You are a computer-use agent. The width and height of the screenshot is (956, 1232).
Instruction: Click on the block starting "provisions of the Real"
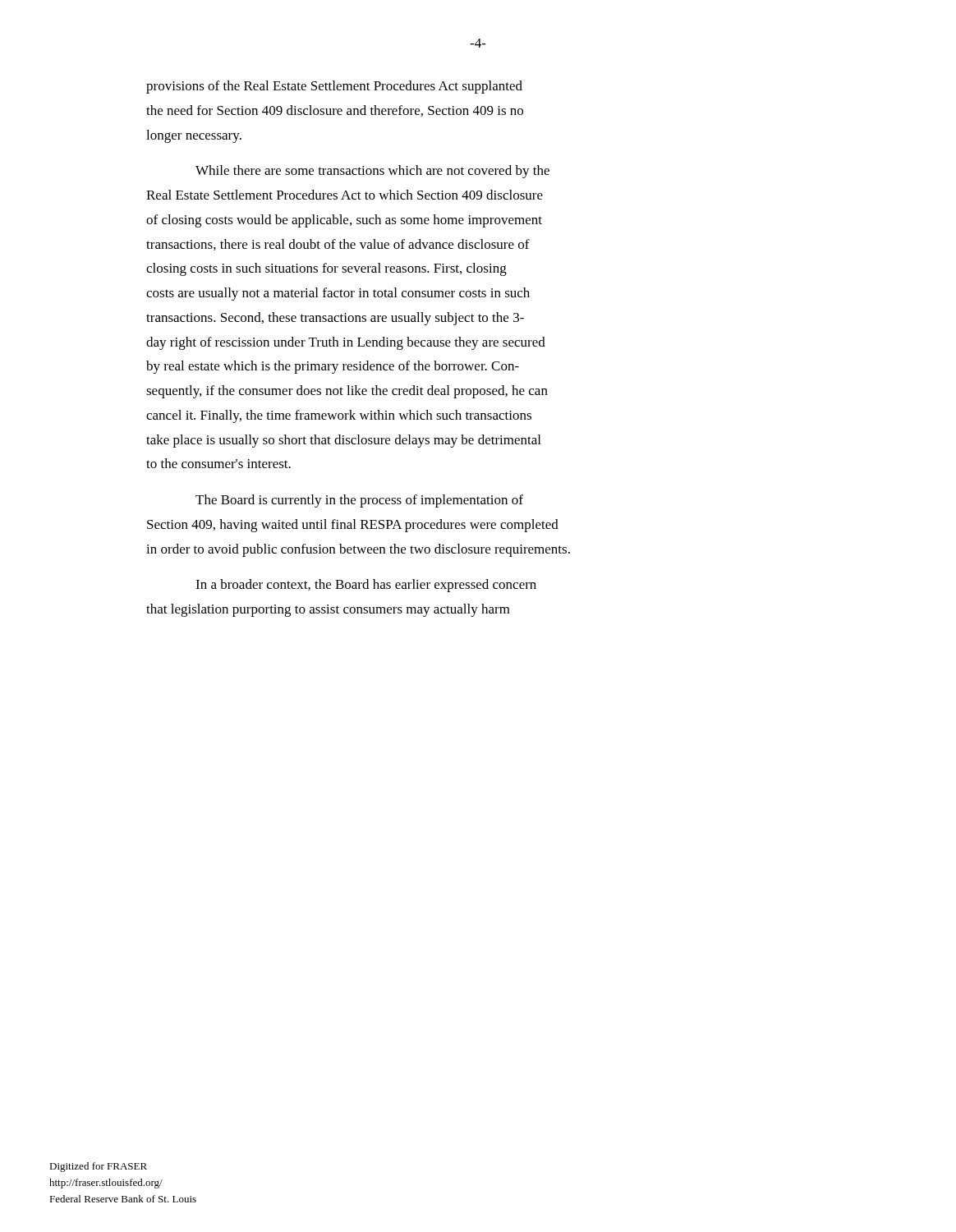pos(478,111)
